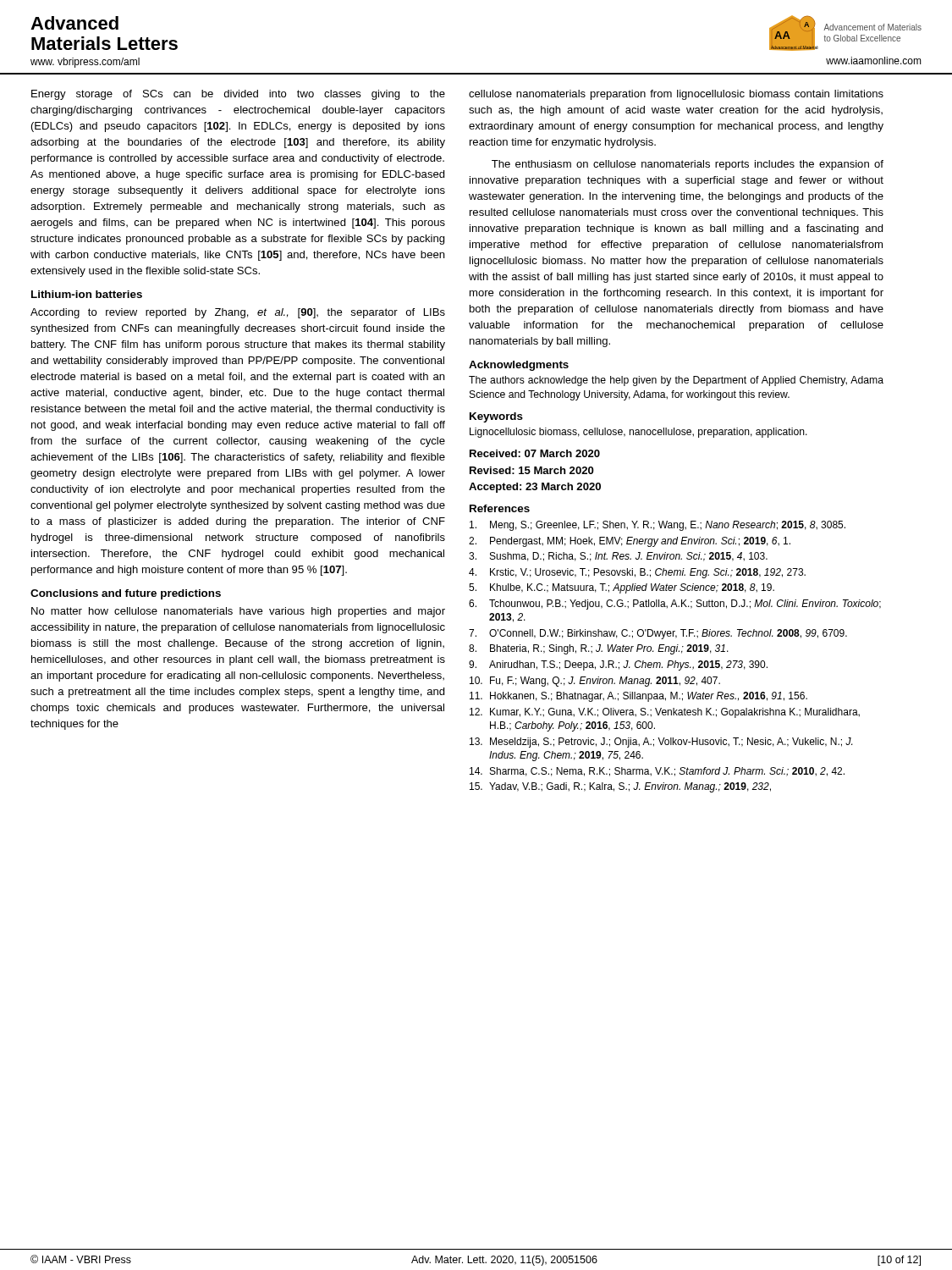Locate the block of text that opens with "cellulose nanomaterials preparation from lignocellulosic biomass contain limitations"
Screen dimensions: 1270x952
point(676,118)
